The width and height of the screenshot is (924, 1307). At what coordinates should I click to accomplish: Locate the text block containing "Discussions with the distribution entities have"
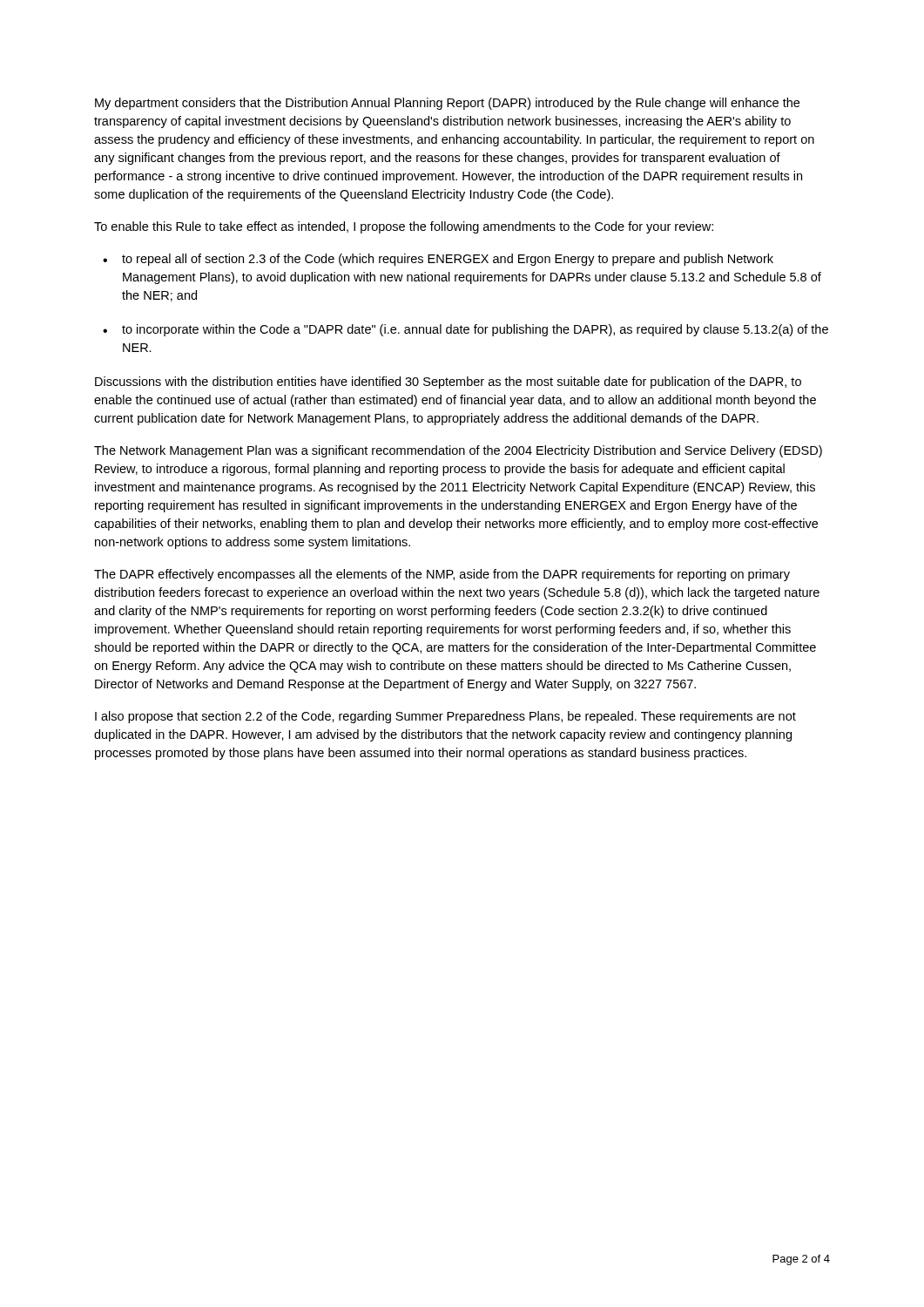tap(455, 400)
